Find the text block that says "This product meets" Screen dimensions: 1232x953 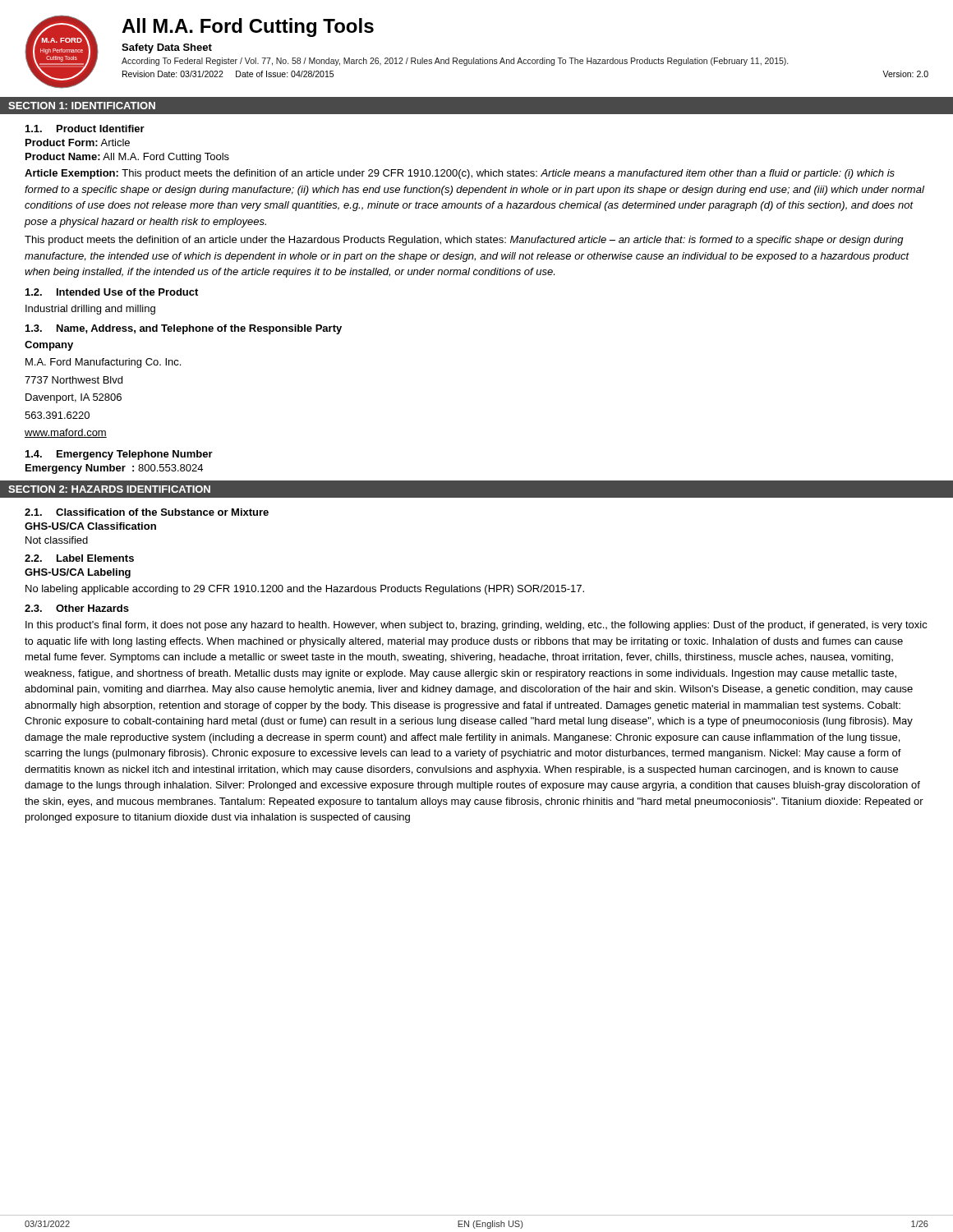coord(467,255)
